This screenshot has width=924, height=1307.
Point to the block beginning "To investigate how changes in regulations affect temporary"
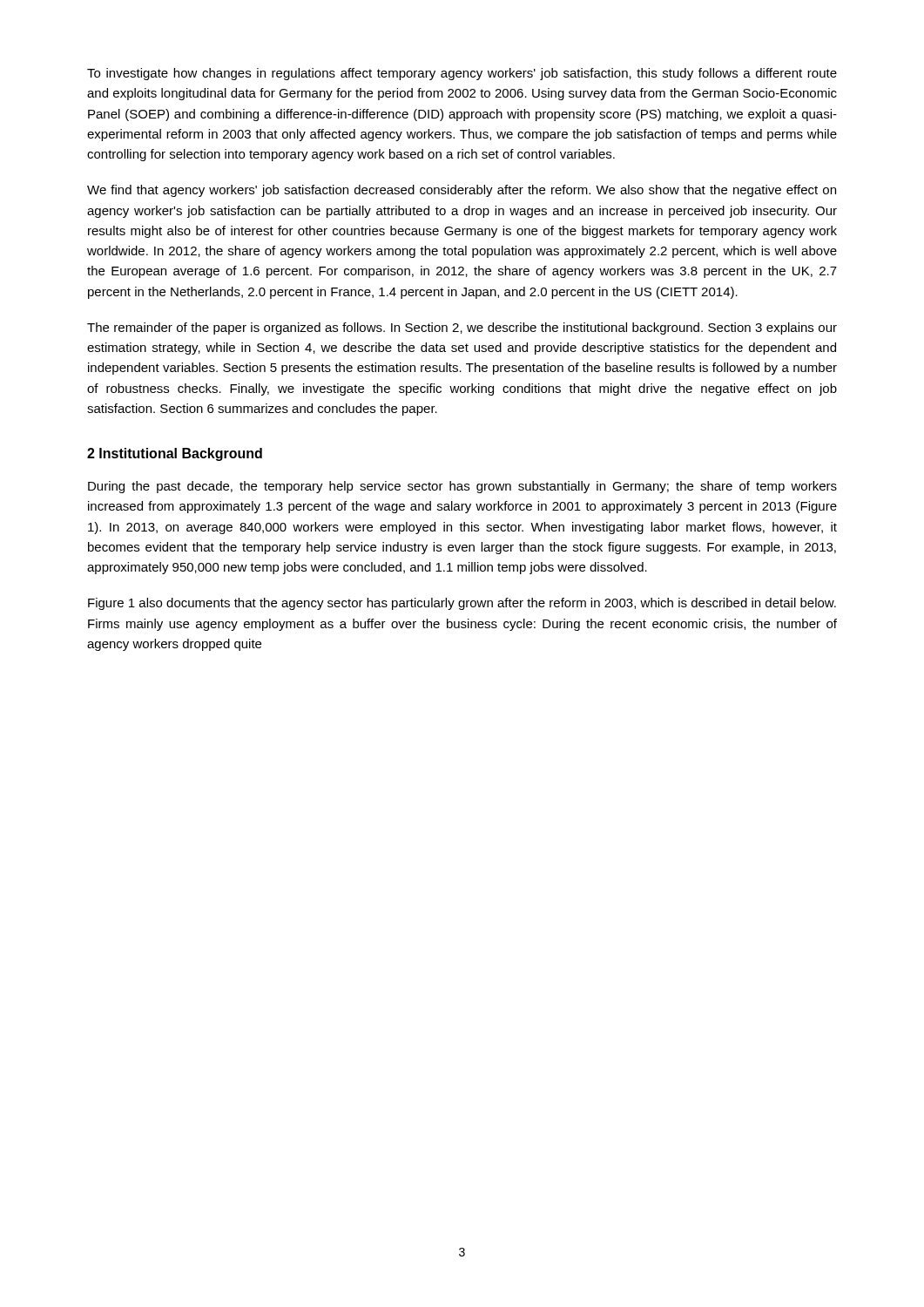[x=462, y=113]
